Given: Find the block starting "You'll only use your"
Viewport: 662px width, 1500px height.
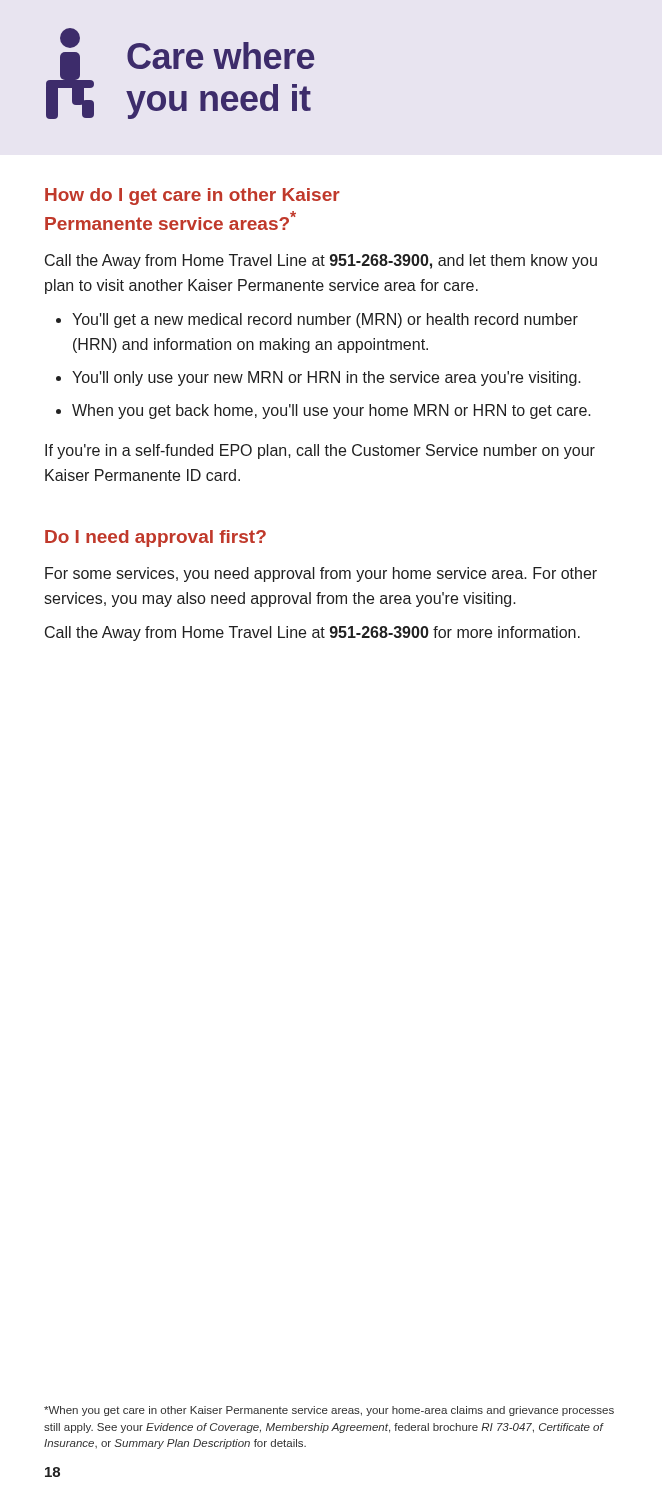Looking at the screenshot, I should (327, 377).
